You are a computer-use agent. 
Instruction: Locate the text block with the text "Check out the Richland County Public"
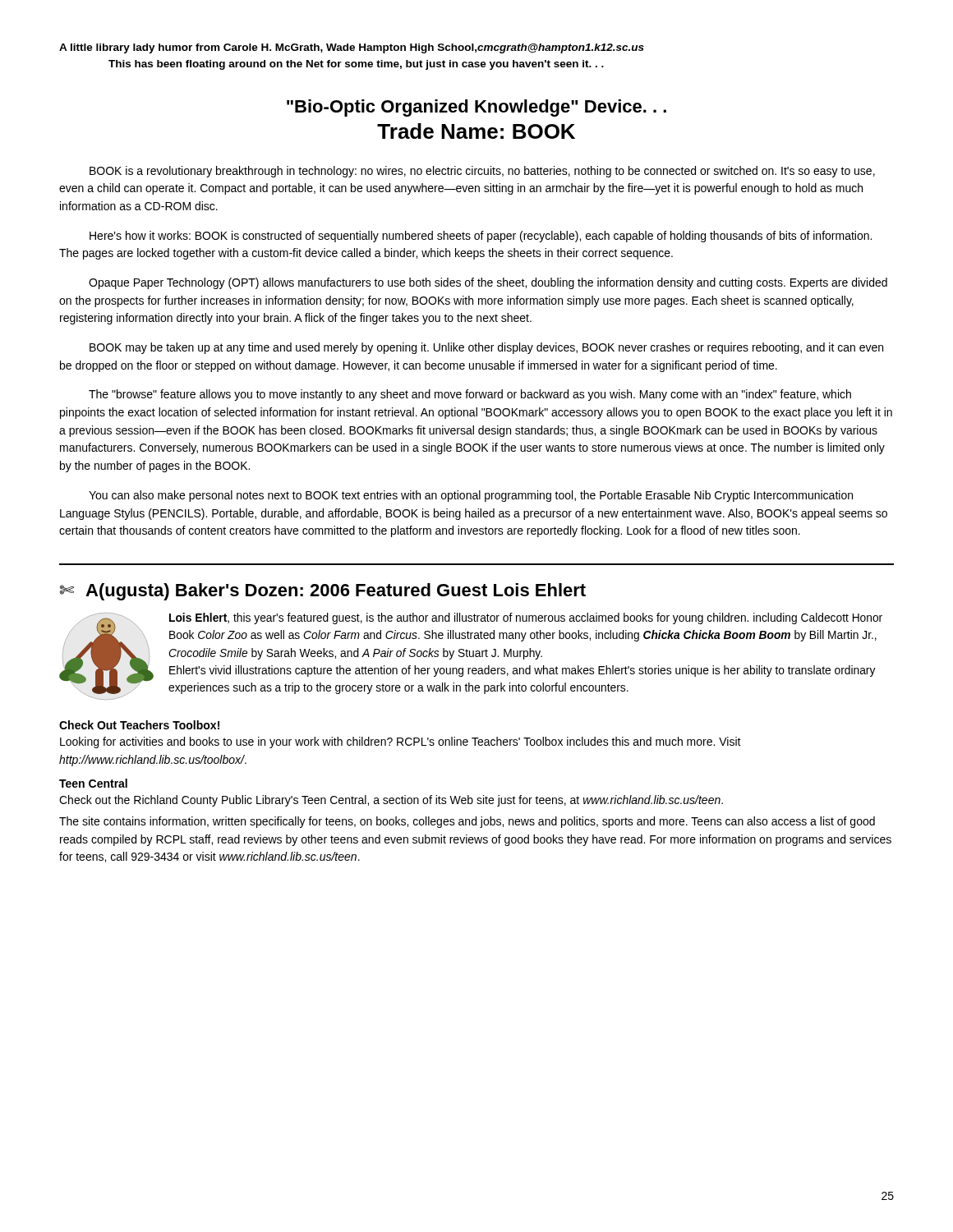click(392, 800)
